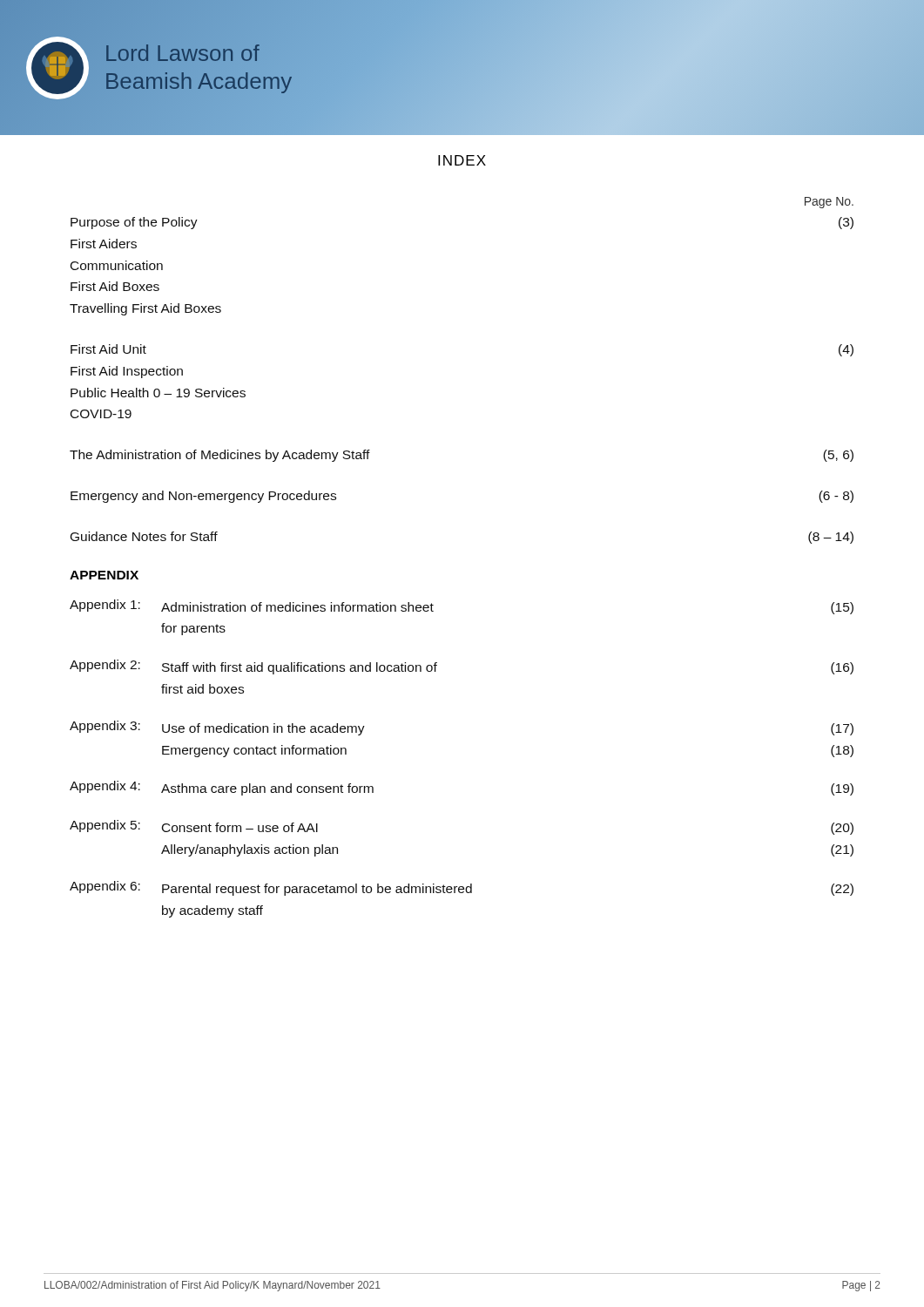Click on the list item that says "Appendix 4: Asthma care plan and"
The width and height of the screenshot is (924, 1307).
[103, 788]
